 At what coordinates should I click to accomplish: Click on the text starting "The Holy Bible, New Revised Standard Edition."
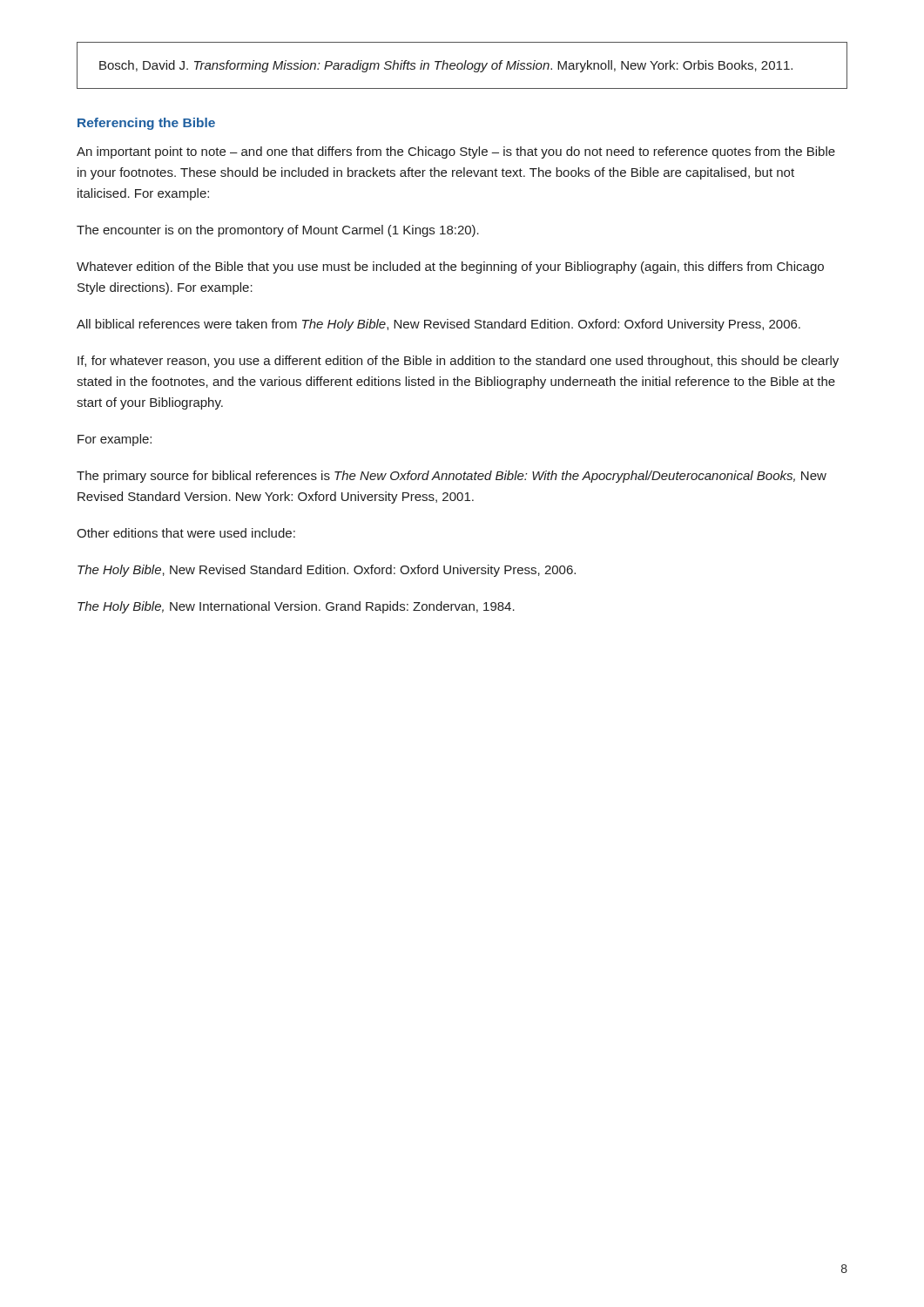coord(327,569)
